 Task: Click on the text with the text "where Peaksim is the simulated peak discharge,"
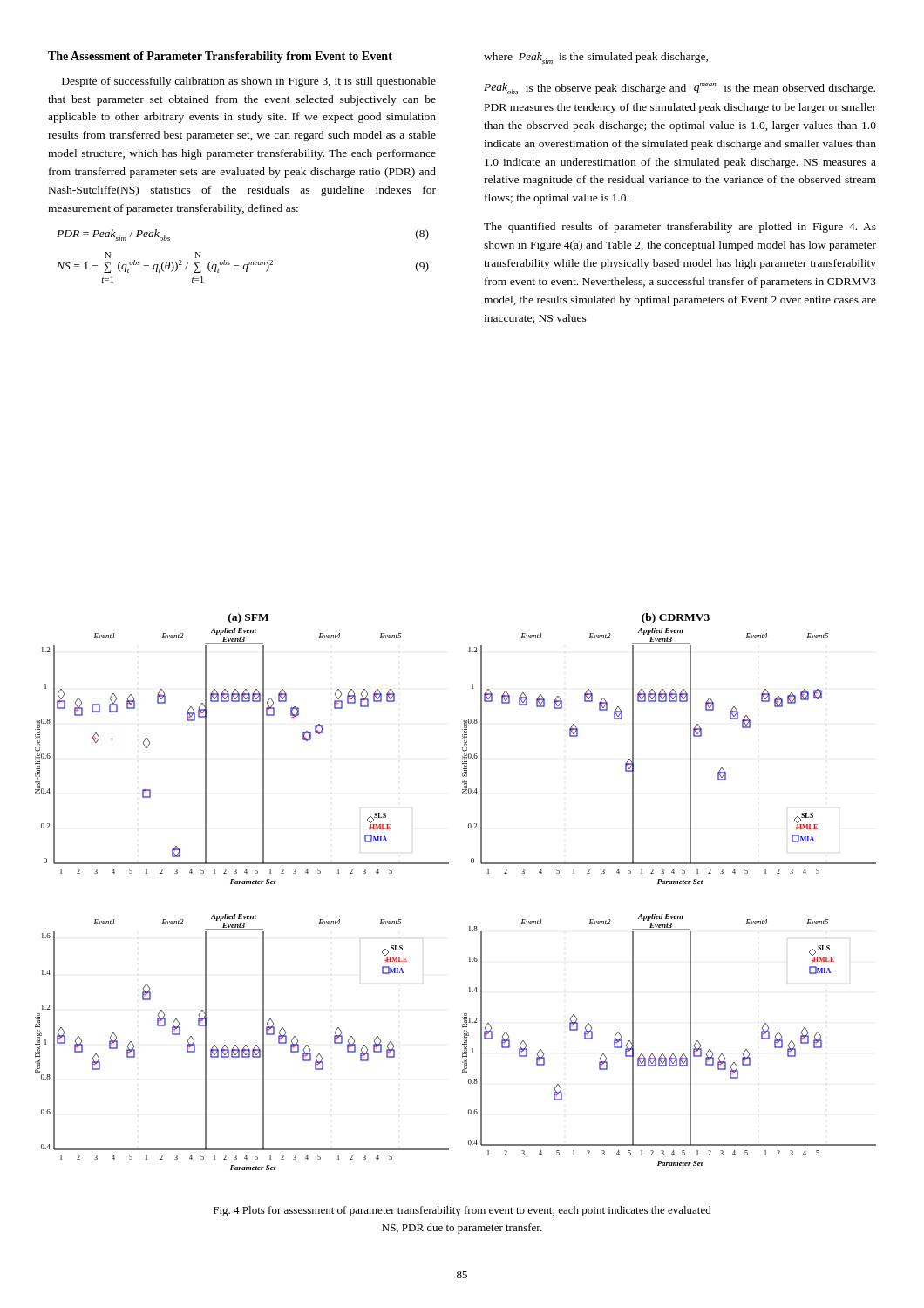click(x=596, y=57)
